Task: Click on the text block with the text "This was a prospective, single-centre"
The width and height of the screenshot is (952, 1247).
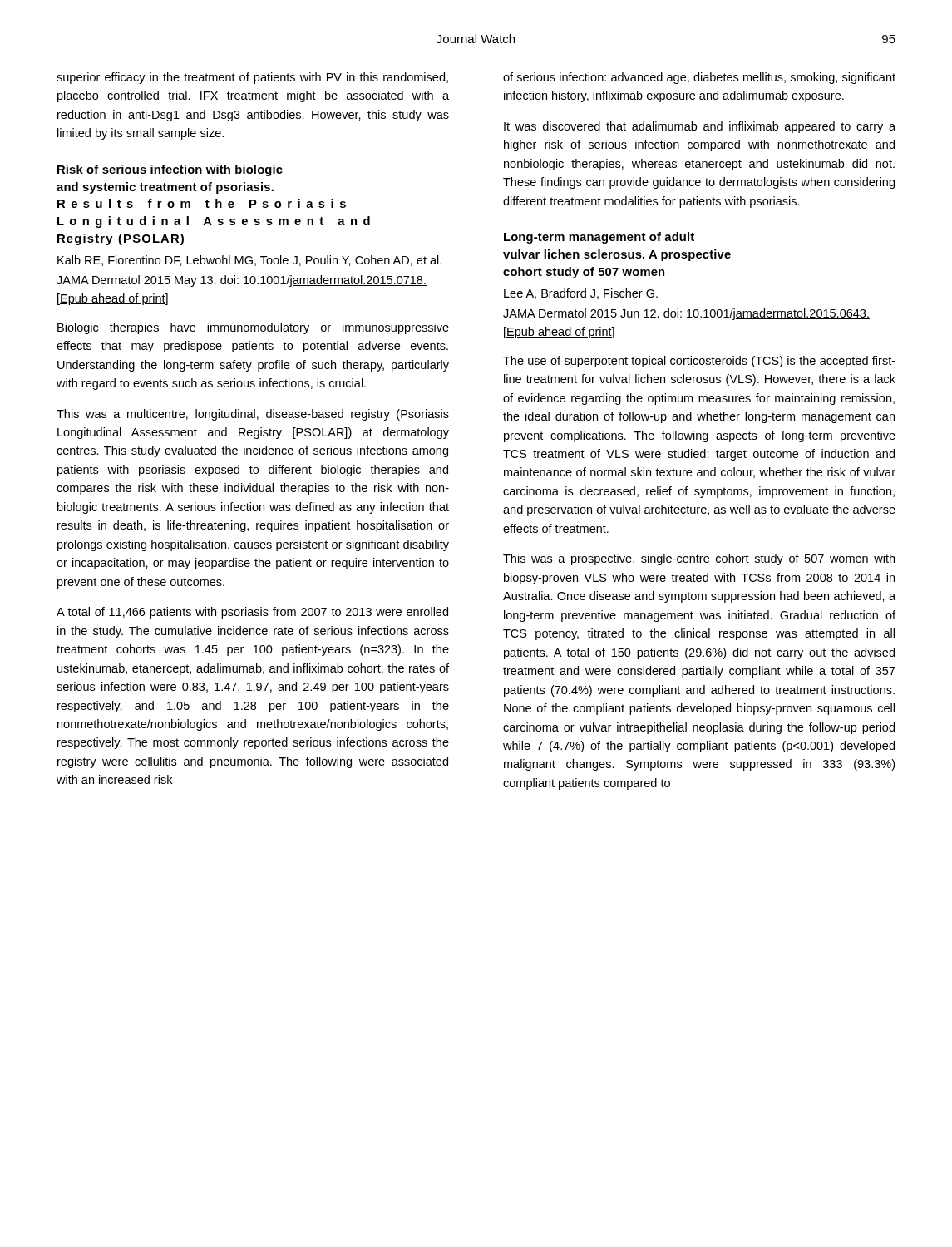Action: coord(699,671)
